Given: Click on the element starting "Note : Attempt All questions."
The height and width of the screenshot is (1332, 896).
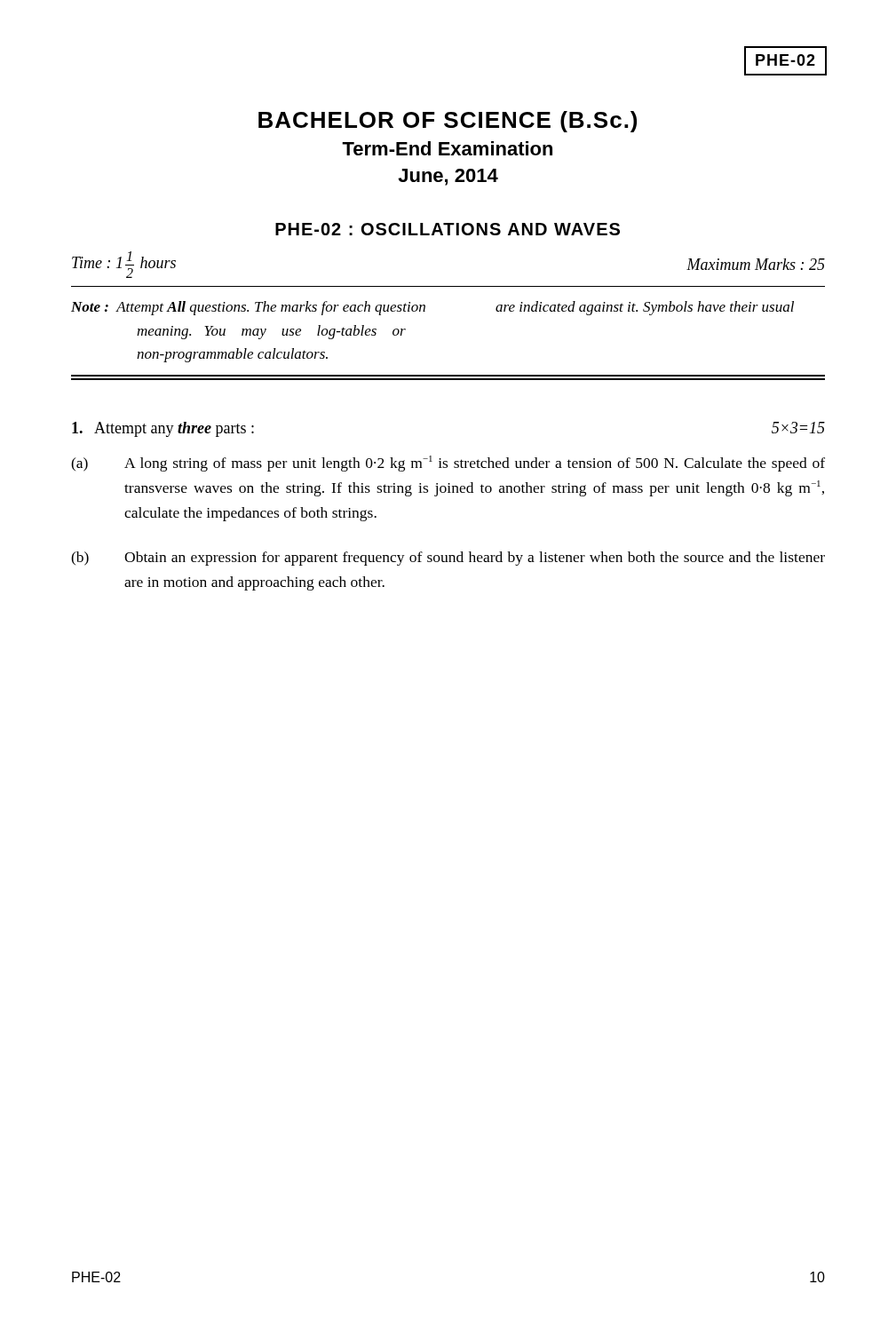Looking at the screenshot, I should (x=243, y=308).
